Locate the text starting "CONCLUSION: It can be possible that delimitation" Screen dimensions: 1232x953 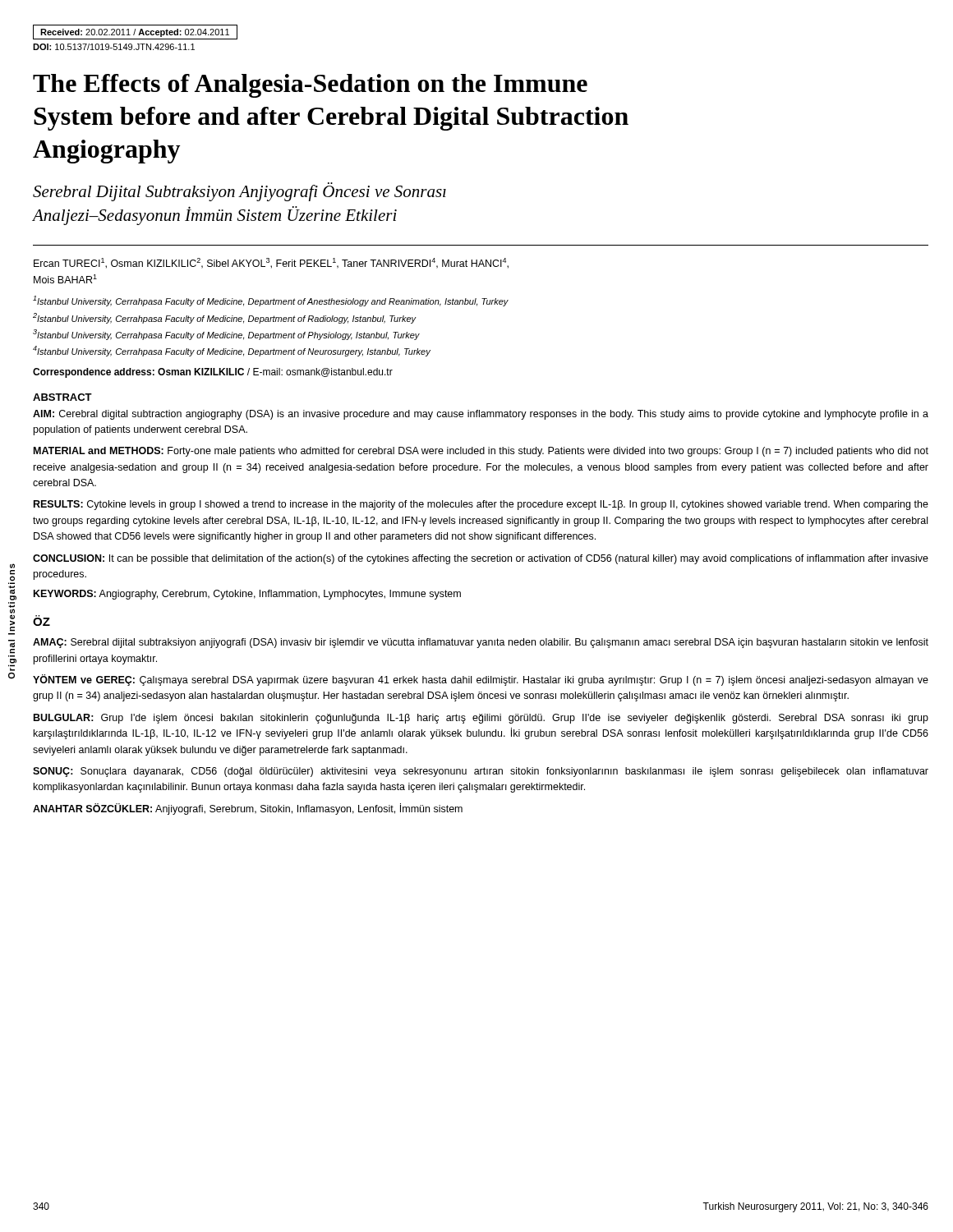pos(481,566)
